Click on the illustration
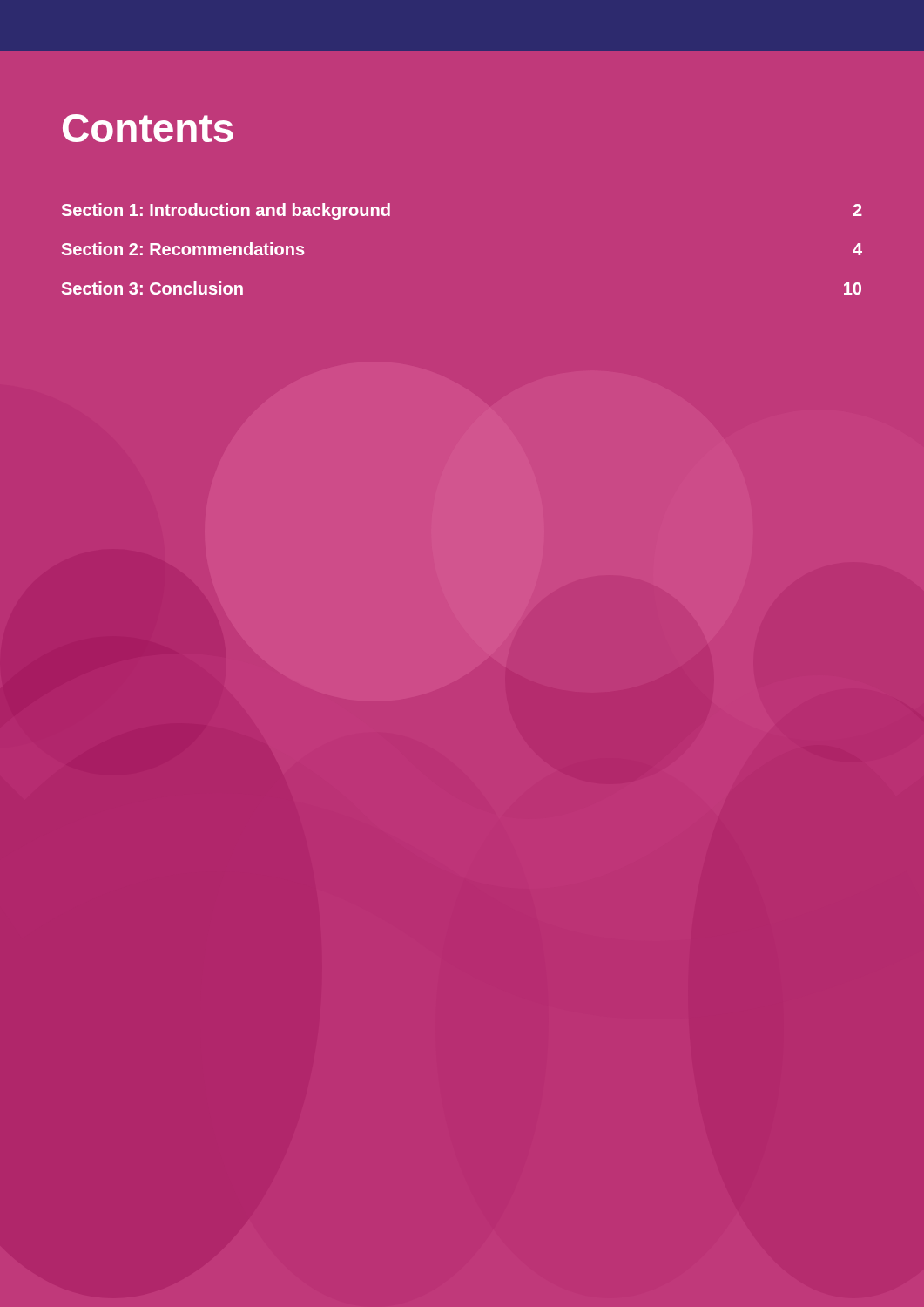Screen dimensions: 1307x924 [462, 823]
